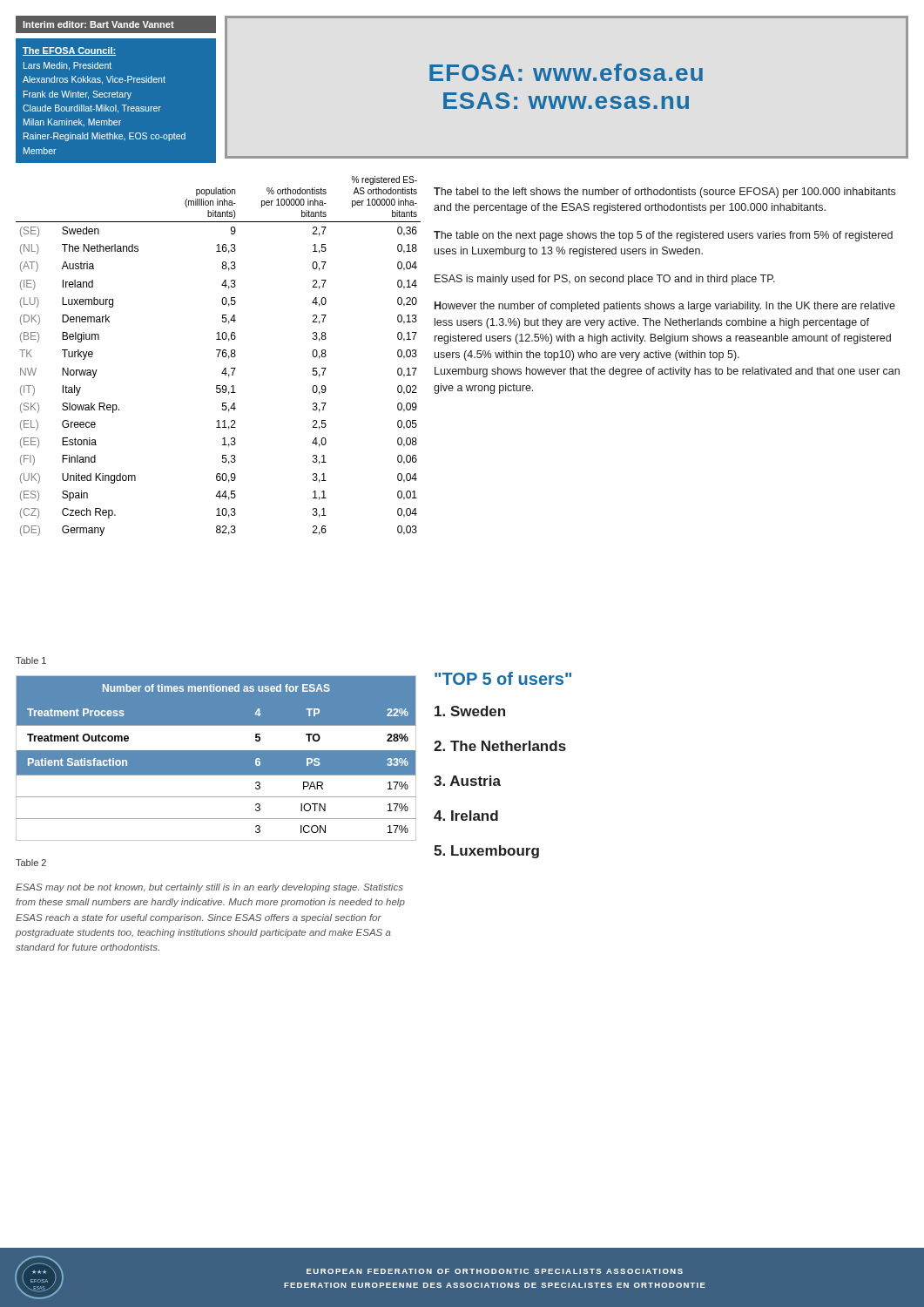
Task: Find the text starting ""TOP 5 of users""
Action: pos(503,678)
